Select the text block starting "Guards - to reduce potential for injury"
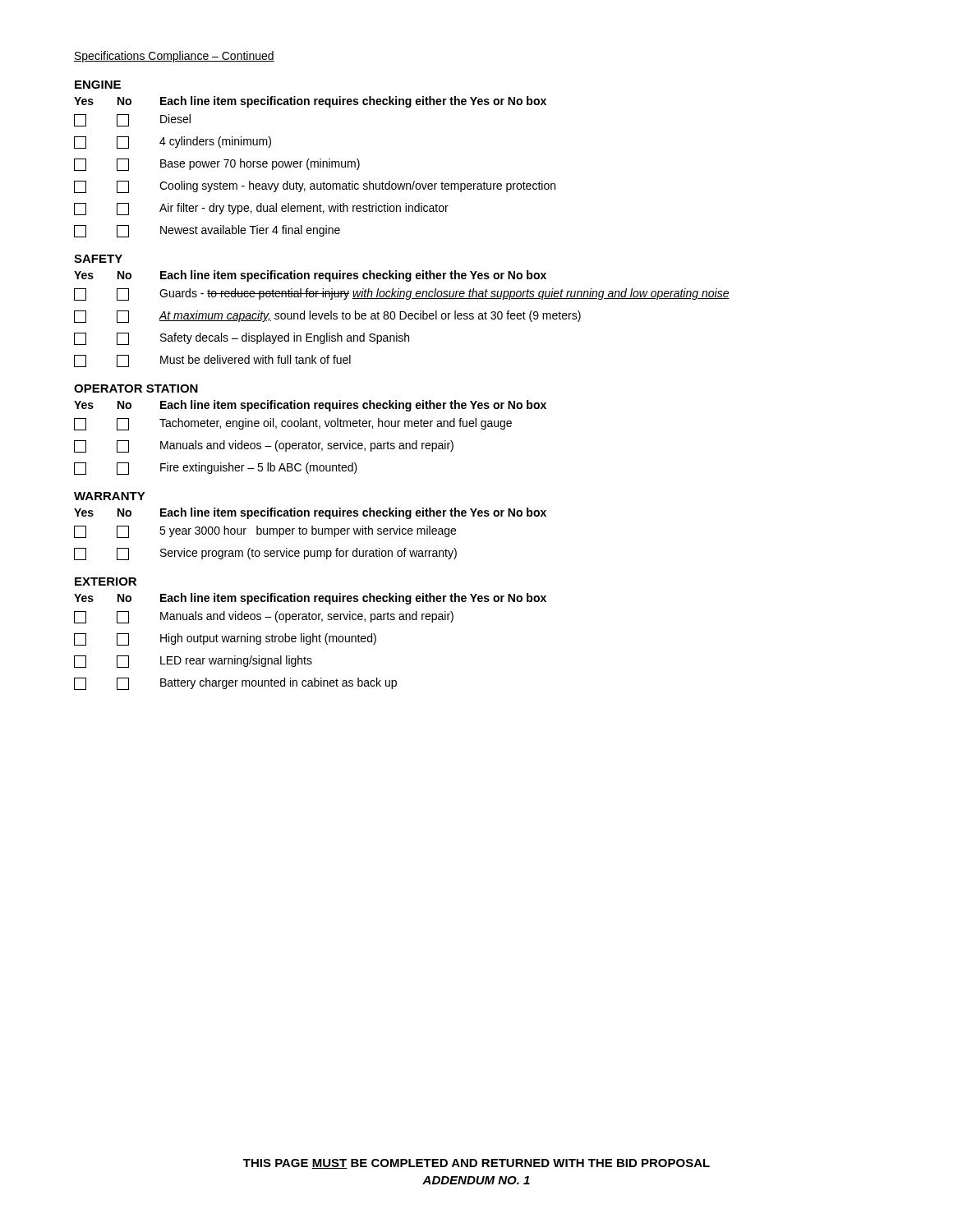Screen dimensions: 1232x953 [x=476, y=293]
